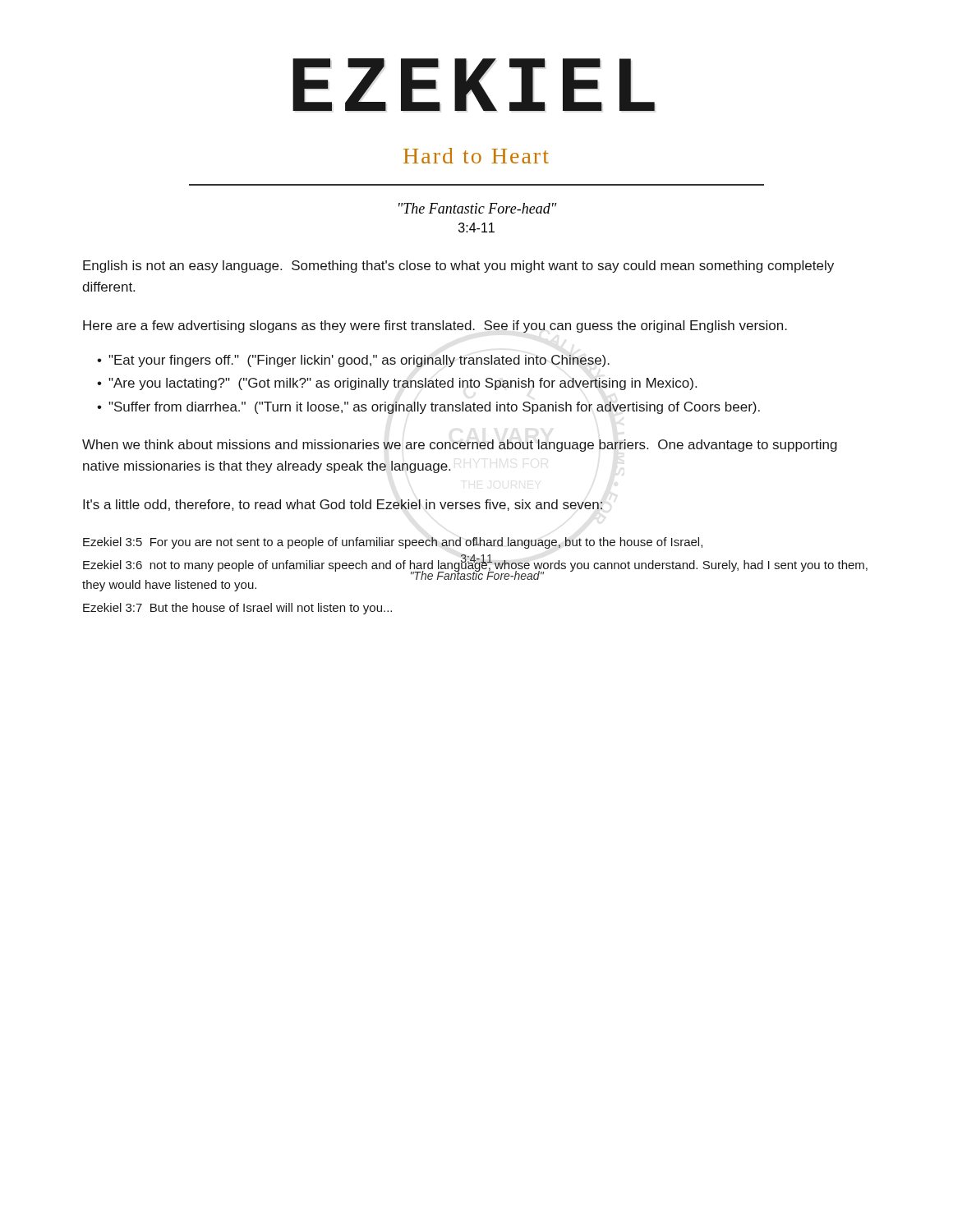Where is the passage that starts "It's a little odd, therefore, to read what"?

(343, 505)
